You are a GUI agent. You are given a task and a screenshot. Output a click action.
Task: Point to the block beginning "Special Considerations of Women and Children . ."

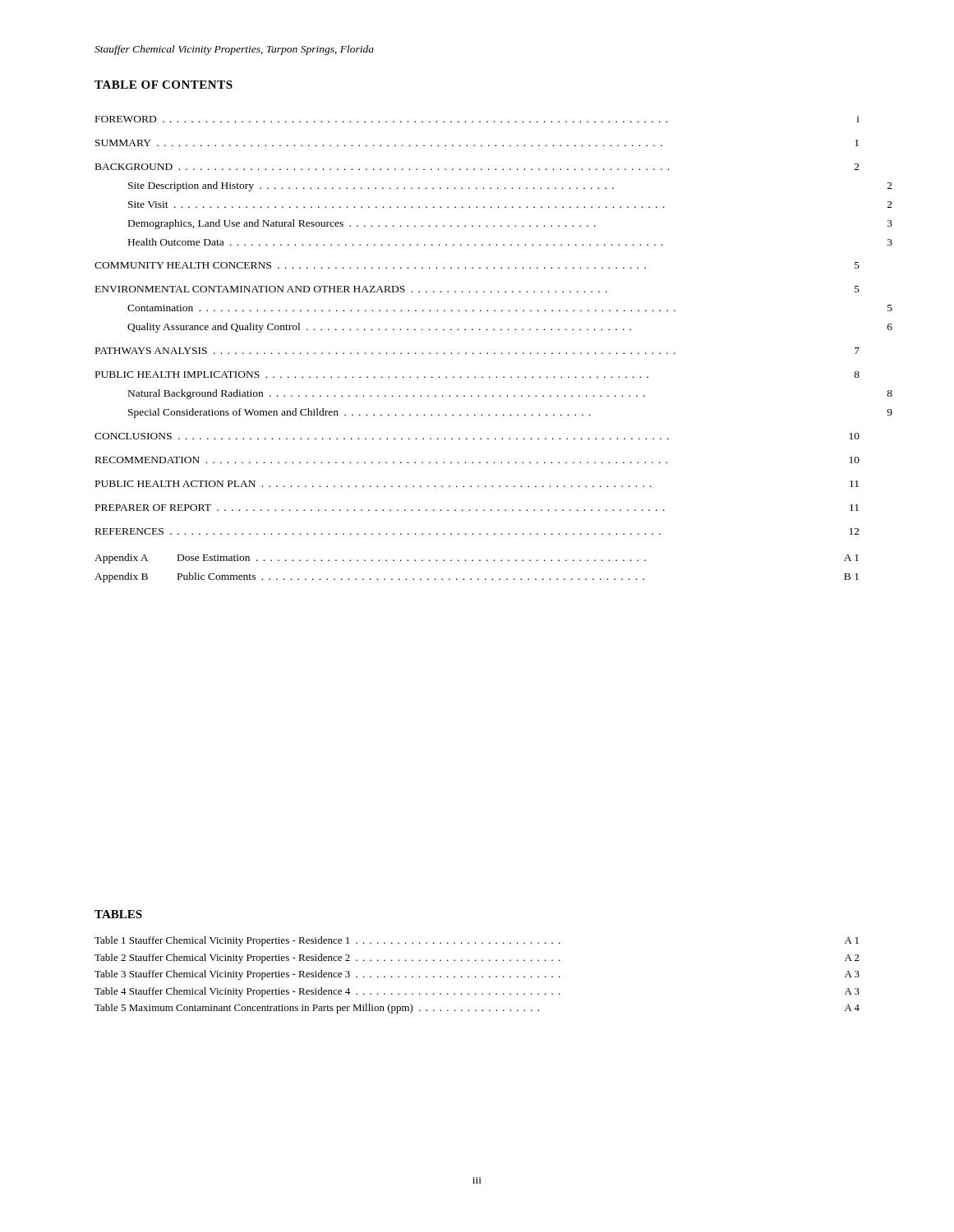510,413
